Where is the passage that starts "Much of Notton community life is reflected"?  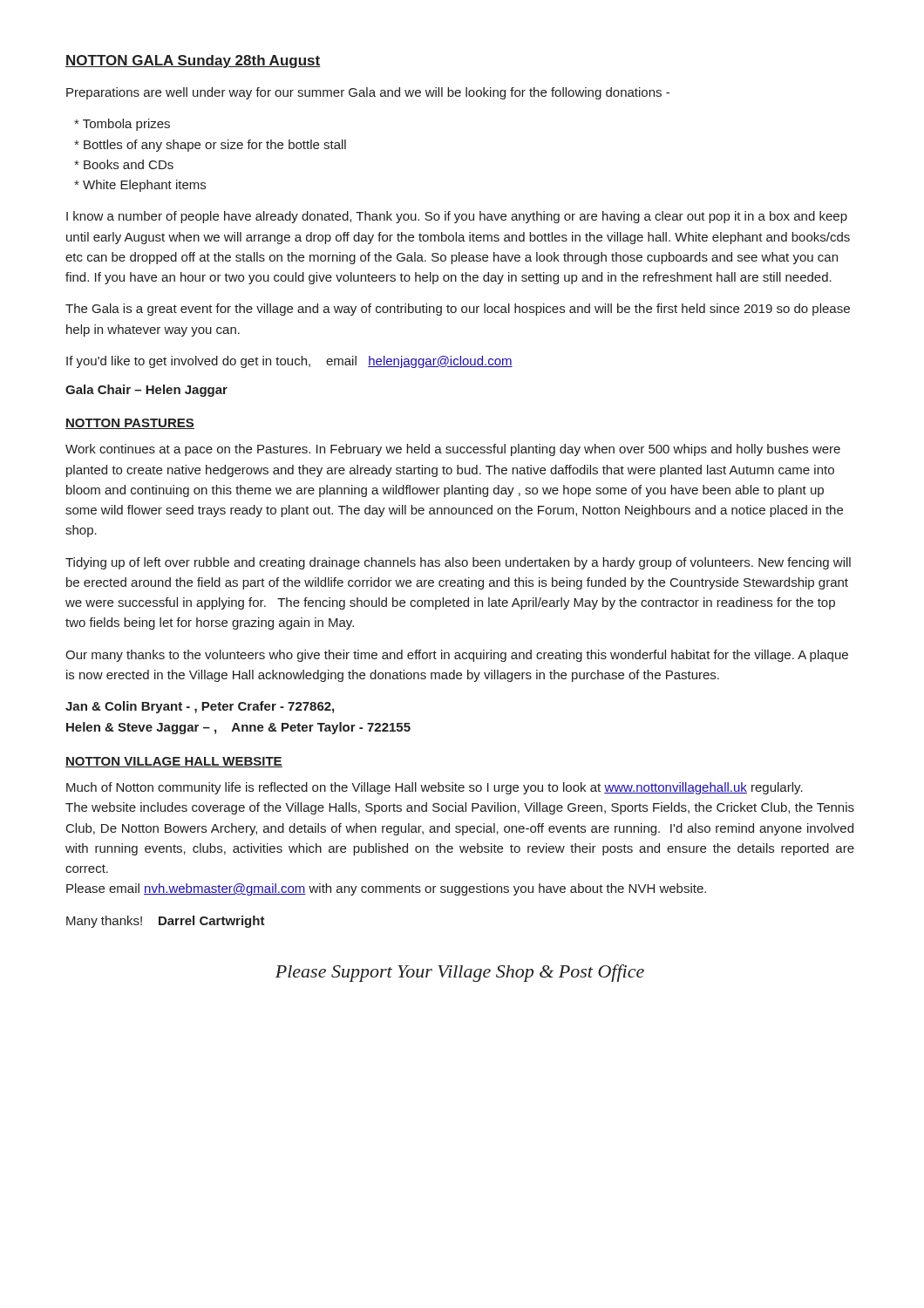point(460,838)
